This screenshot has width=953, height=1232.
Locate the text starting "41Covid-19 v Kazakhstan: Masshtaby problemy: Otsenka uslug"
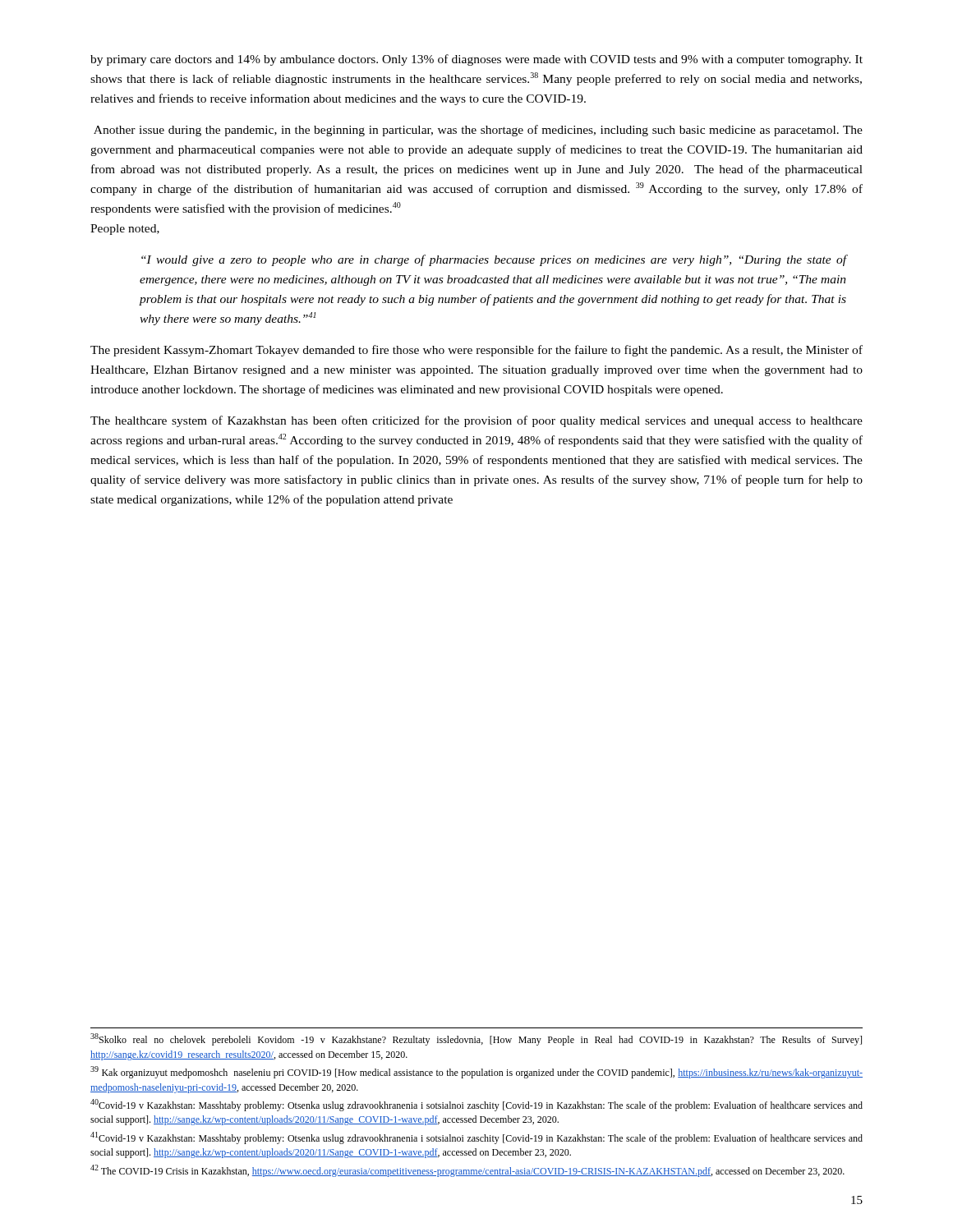pos(476,1145)
